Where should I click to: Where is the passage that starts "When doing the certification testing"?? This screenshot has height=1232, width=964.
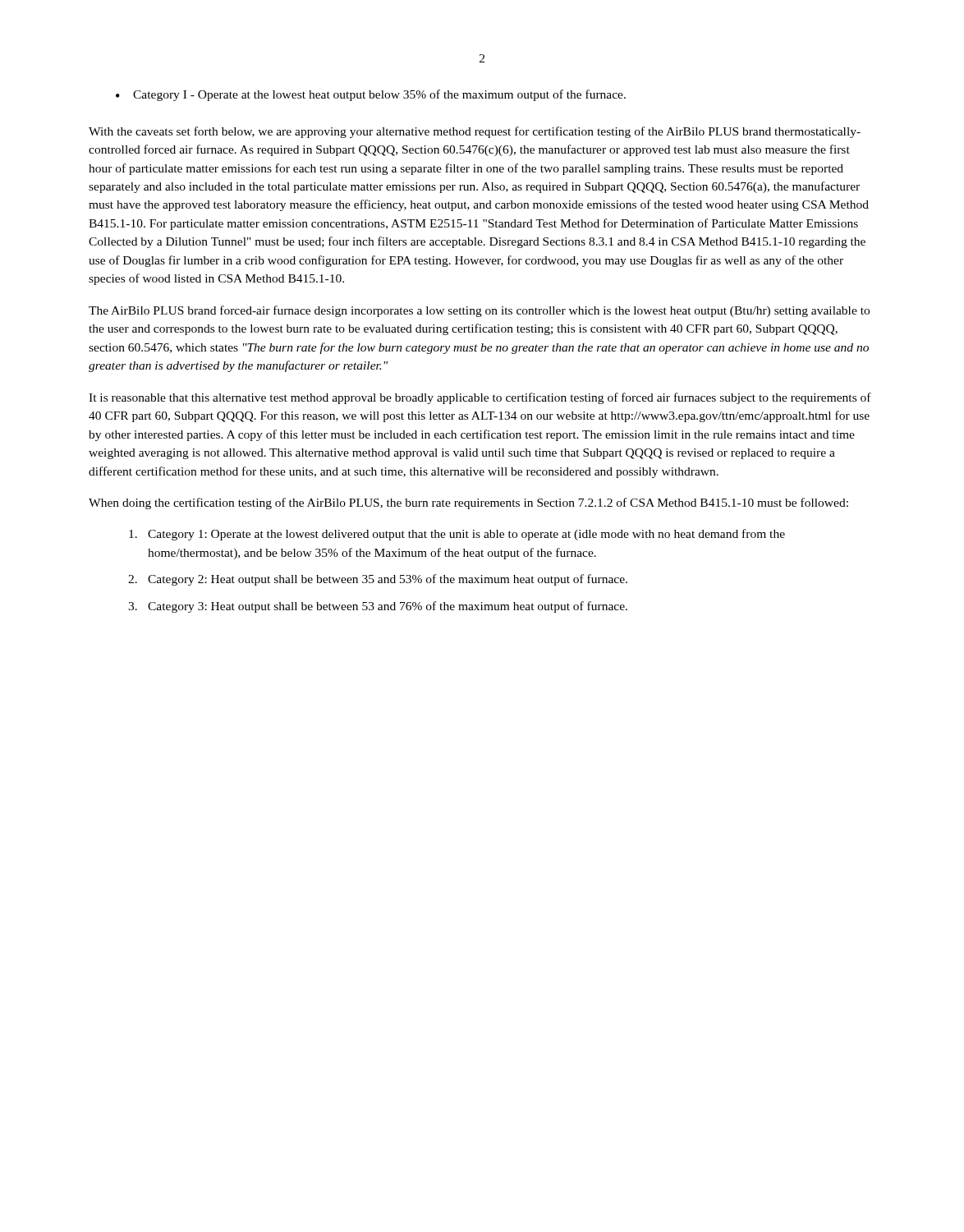tap(469, 502)
